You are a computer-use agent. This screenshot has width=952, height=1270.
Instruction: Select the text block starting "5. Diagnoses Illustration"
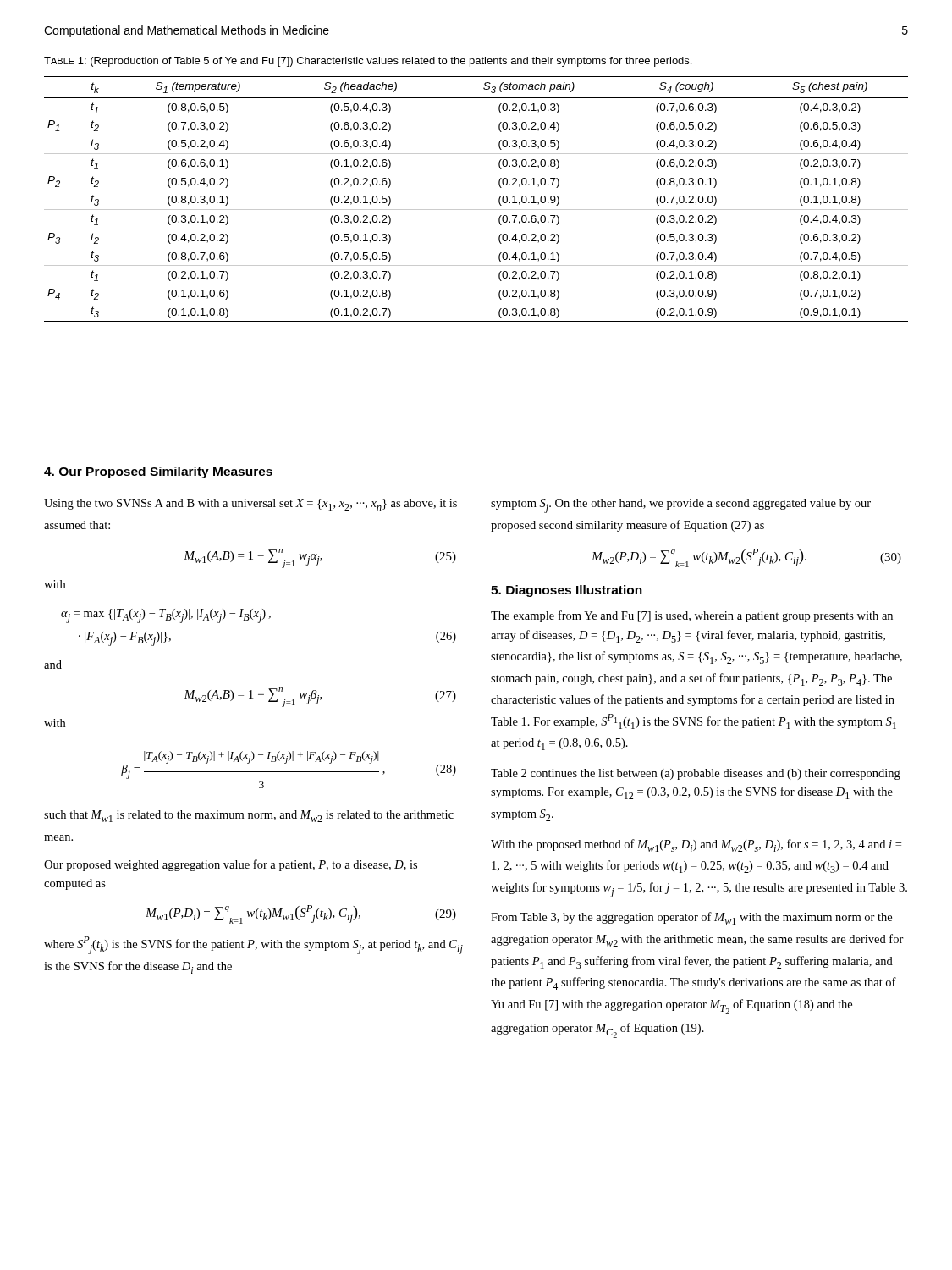[x=567, y=590]
